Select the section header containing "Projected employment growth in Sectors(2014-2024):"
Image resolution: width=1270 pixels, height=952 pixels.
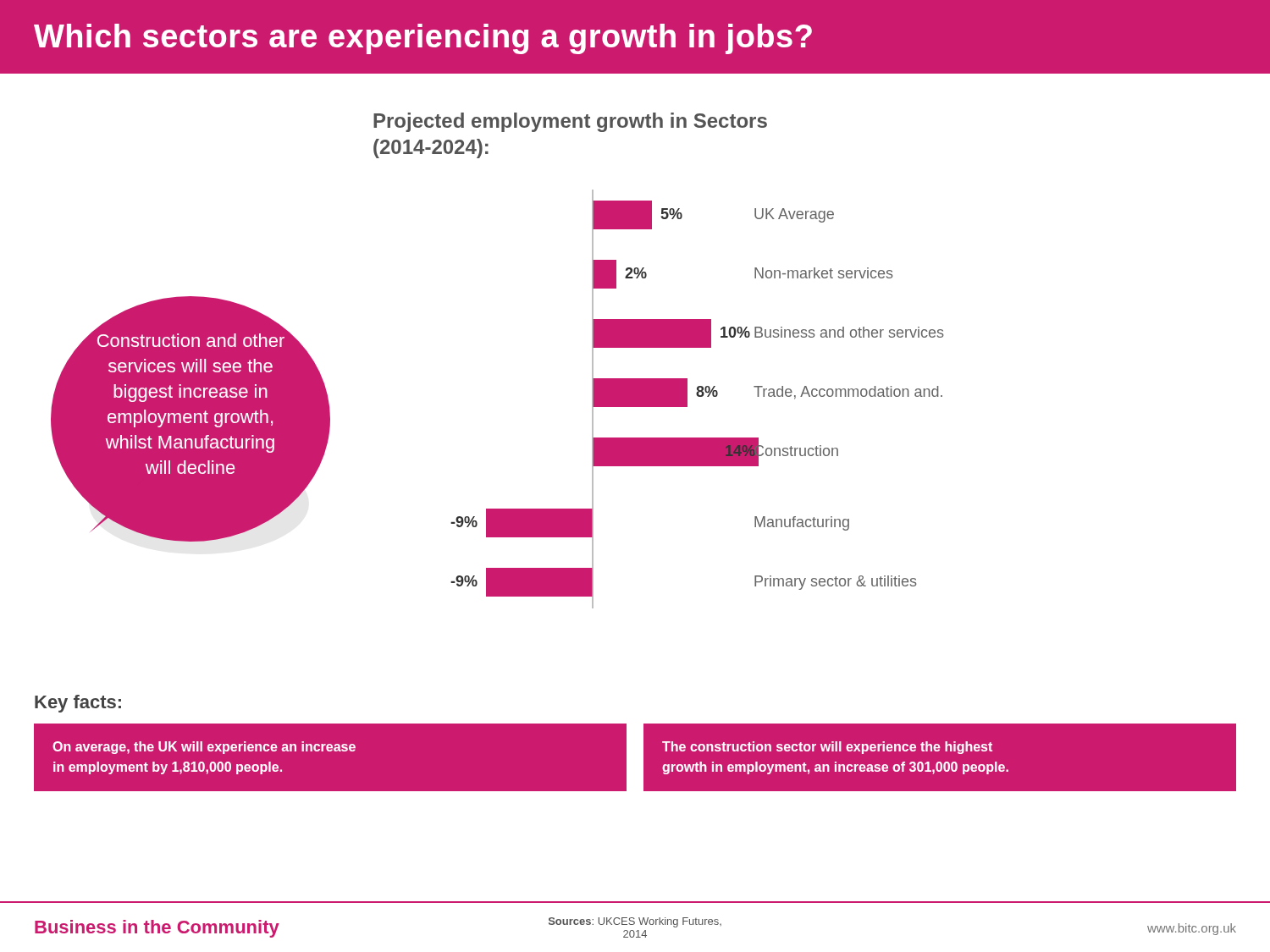coord(570,134)
